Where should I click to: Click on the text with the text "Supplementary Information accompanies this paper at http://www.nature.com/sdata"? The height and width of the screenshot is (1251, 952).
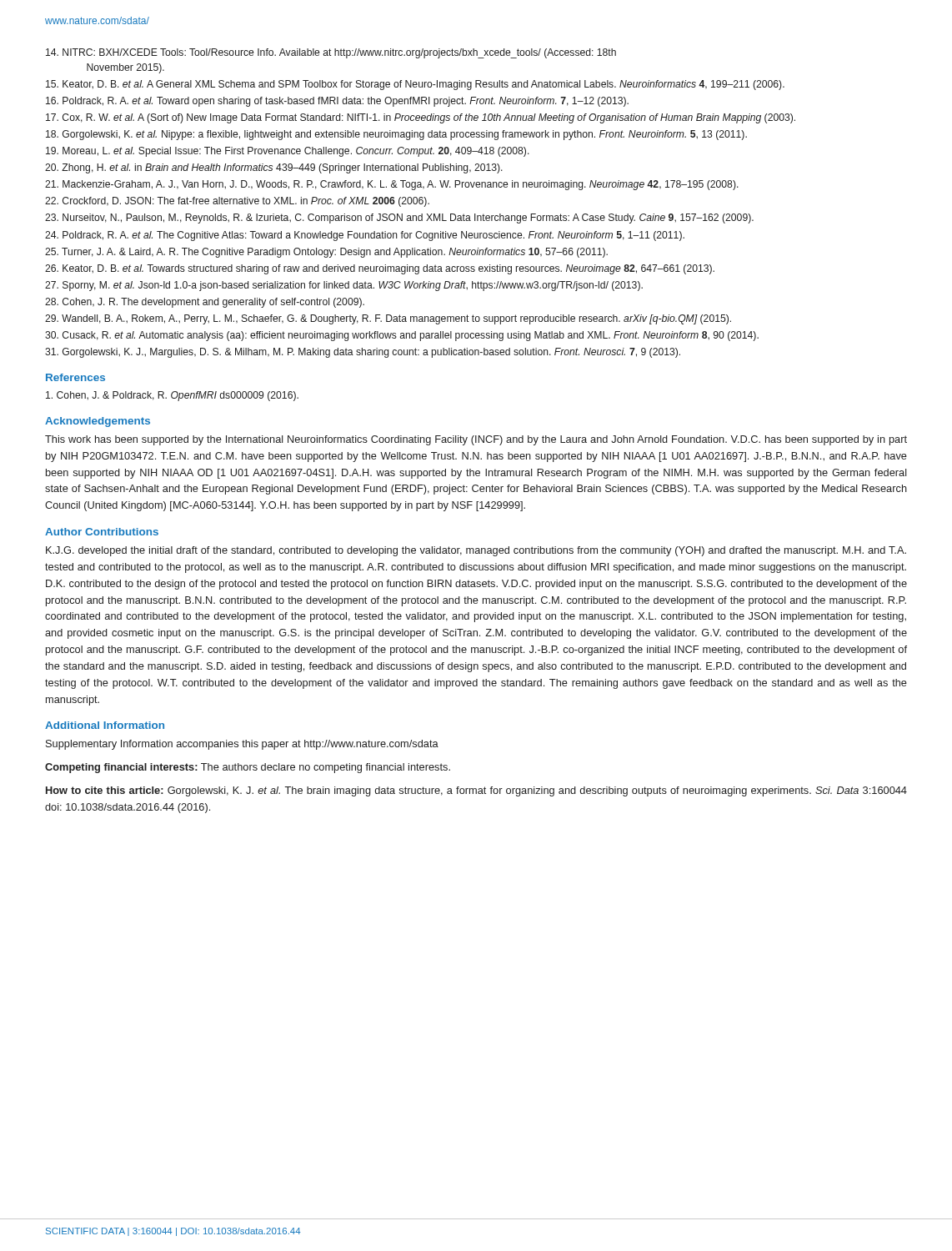tap(242, 744)
